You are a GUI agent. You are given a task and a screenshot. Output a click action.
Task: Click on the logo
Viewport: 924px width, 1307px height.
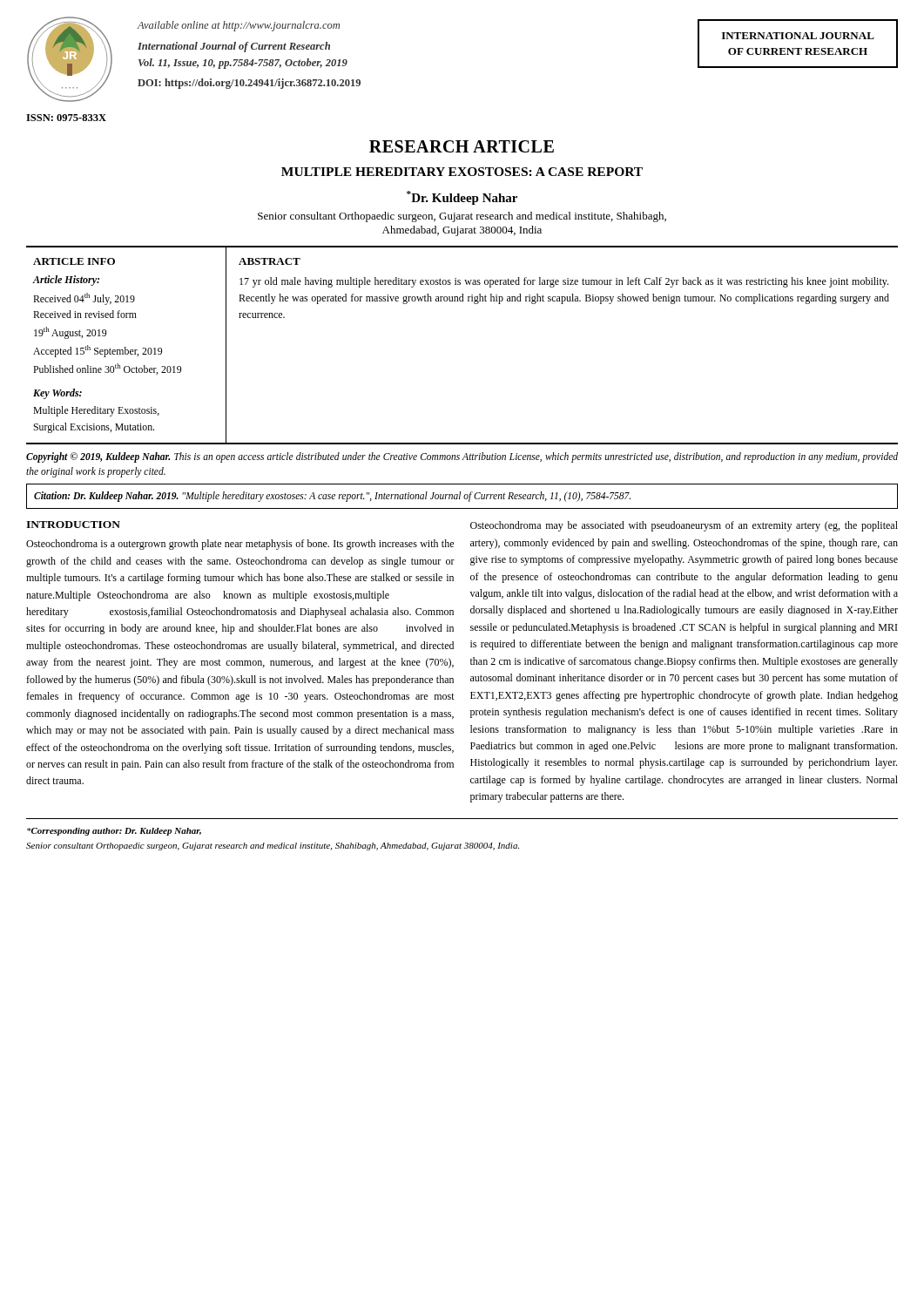[74, 61]
